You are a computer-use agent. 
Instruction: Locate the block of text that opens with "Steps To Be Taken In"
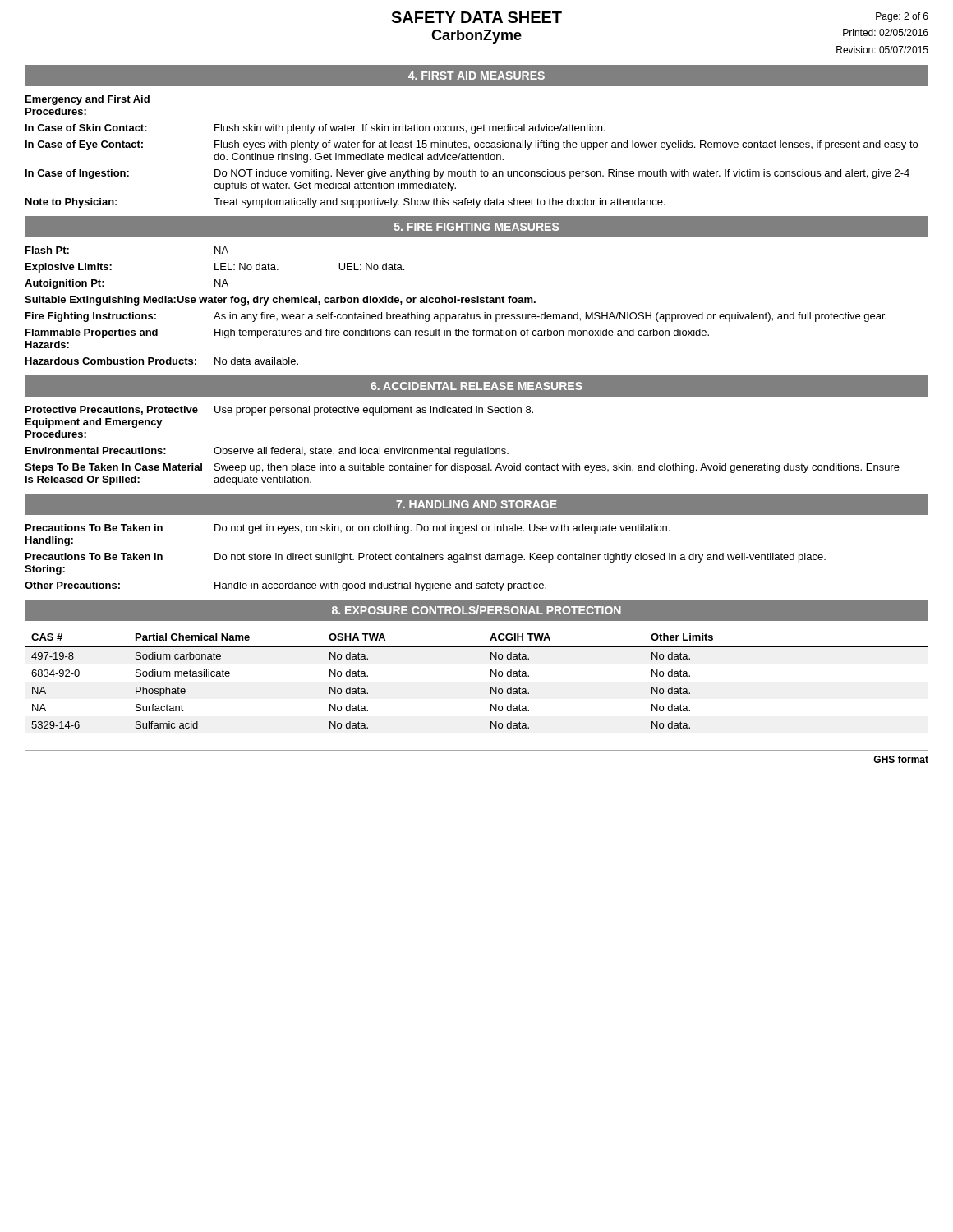pos(476,473)
